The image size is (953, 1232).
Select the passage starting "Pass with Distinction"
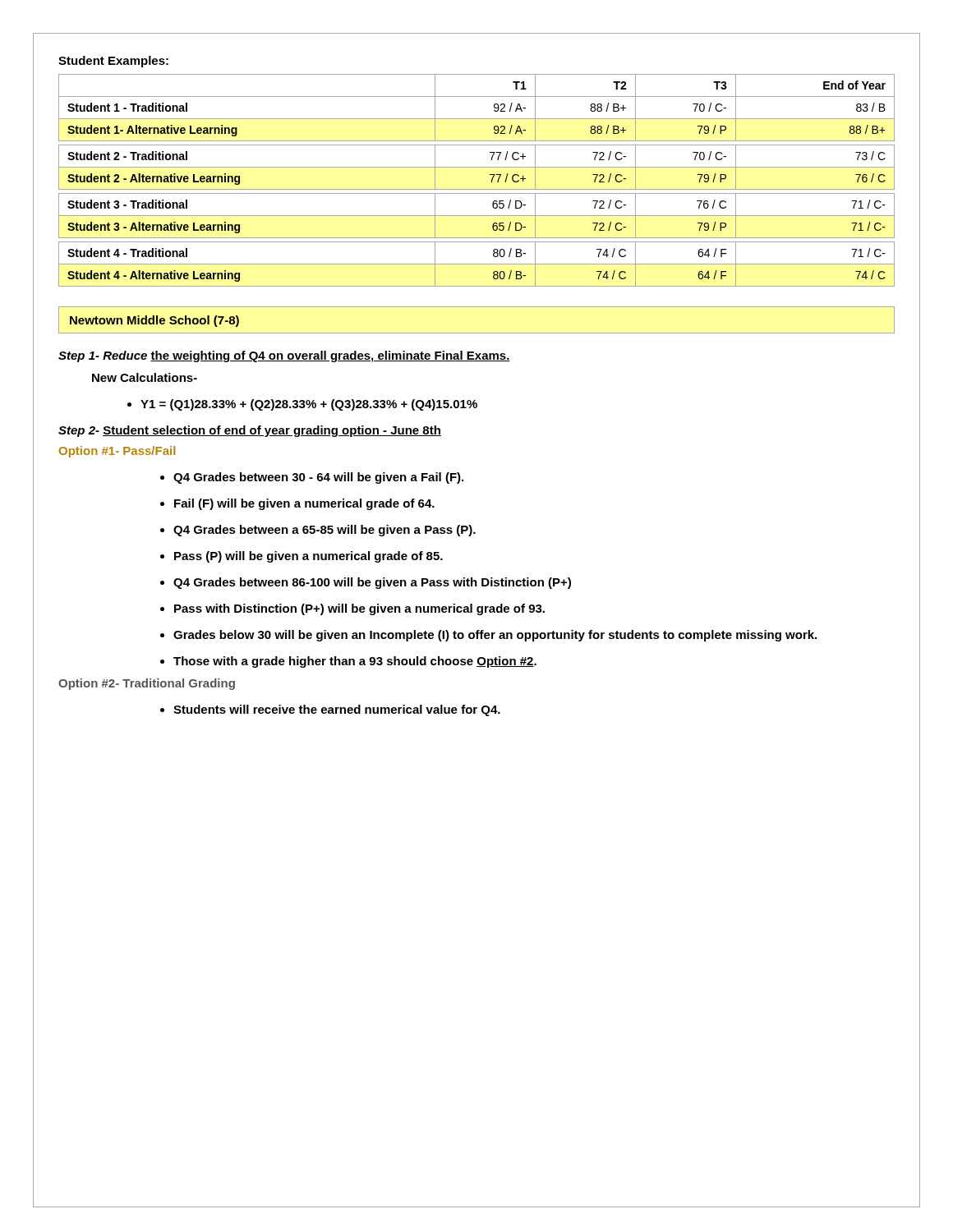pyautogui.click(x=518, y=608)
